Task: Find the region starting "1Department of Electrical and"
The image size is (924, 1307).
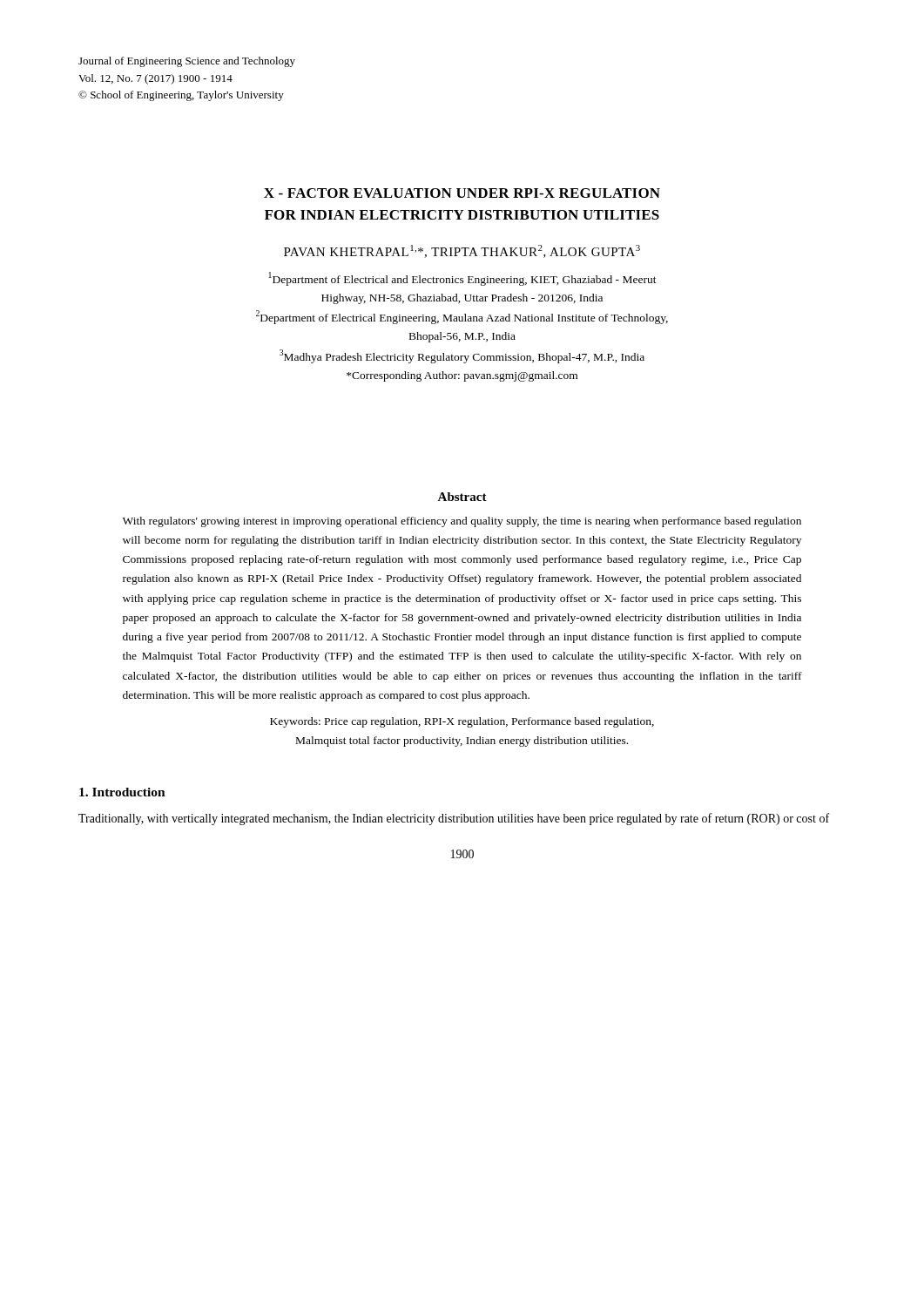Action: [x=462, y=326]
